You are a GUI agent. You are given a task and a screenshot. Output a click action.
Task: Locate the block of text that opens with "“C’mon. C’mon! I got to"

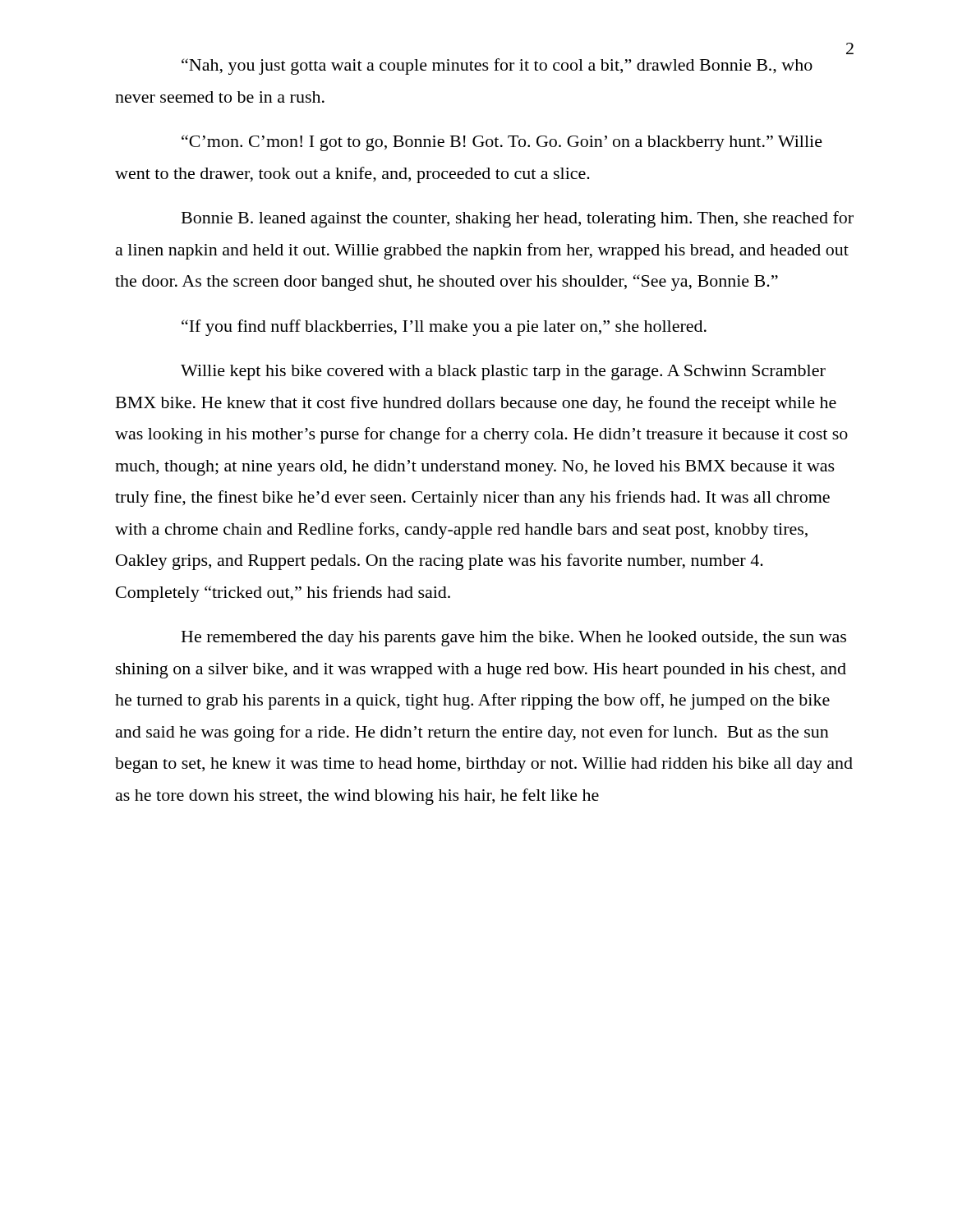coord(485,157)
